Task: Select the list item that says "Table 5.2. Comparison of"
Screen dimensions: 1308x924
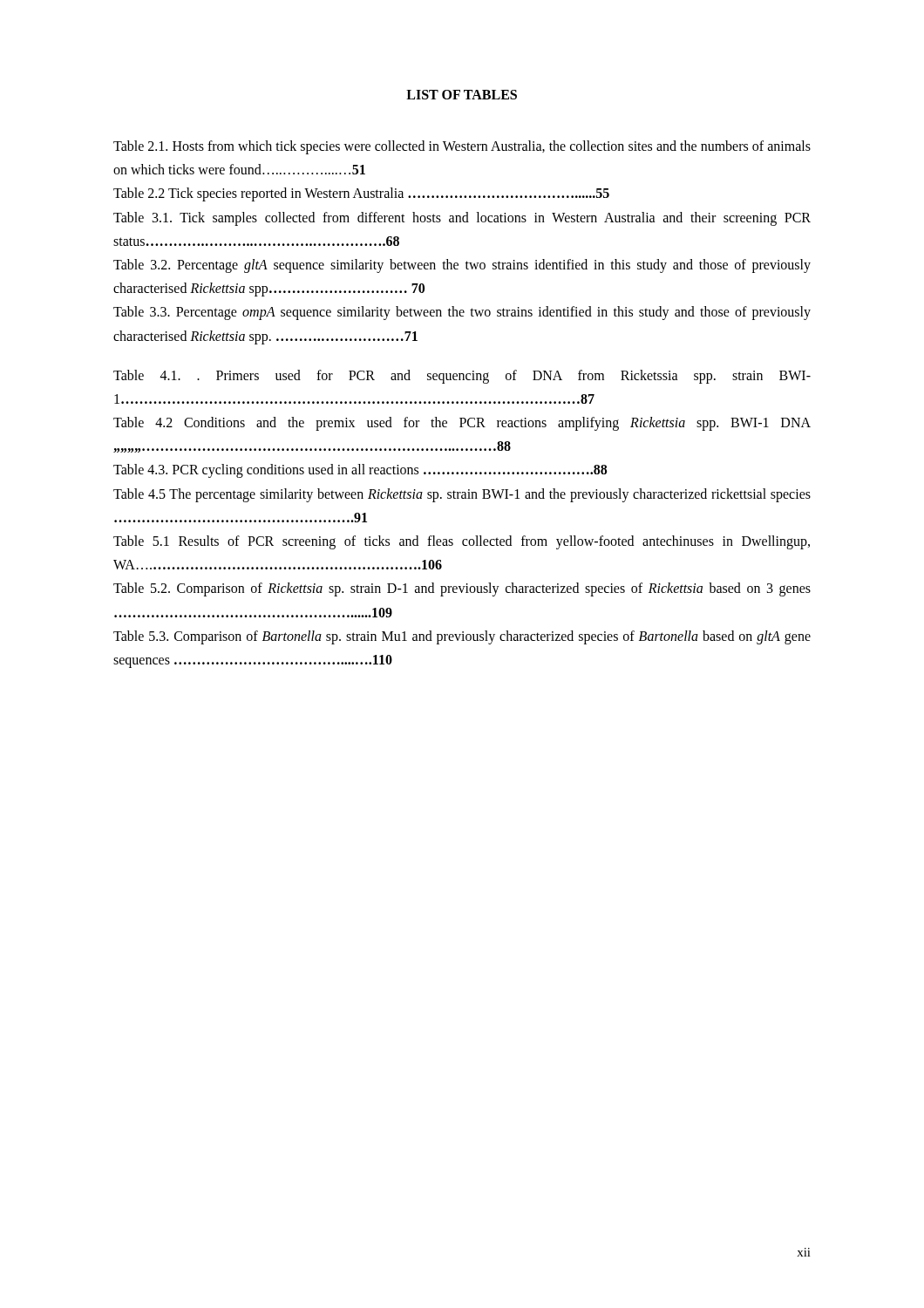Action: tap(462, 600)
